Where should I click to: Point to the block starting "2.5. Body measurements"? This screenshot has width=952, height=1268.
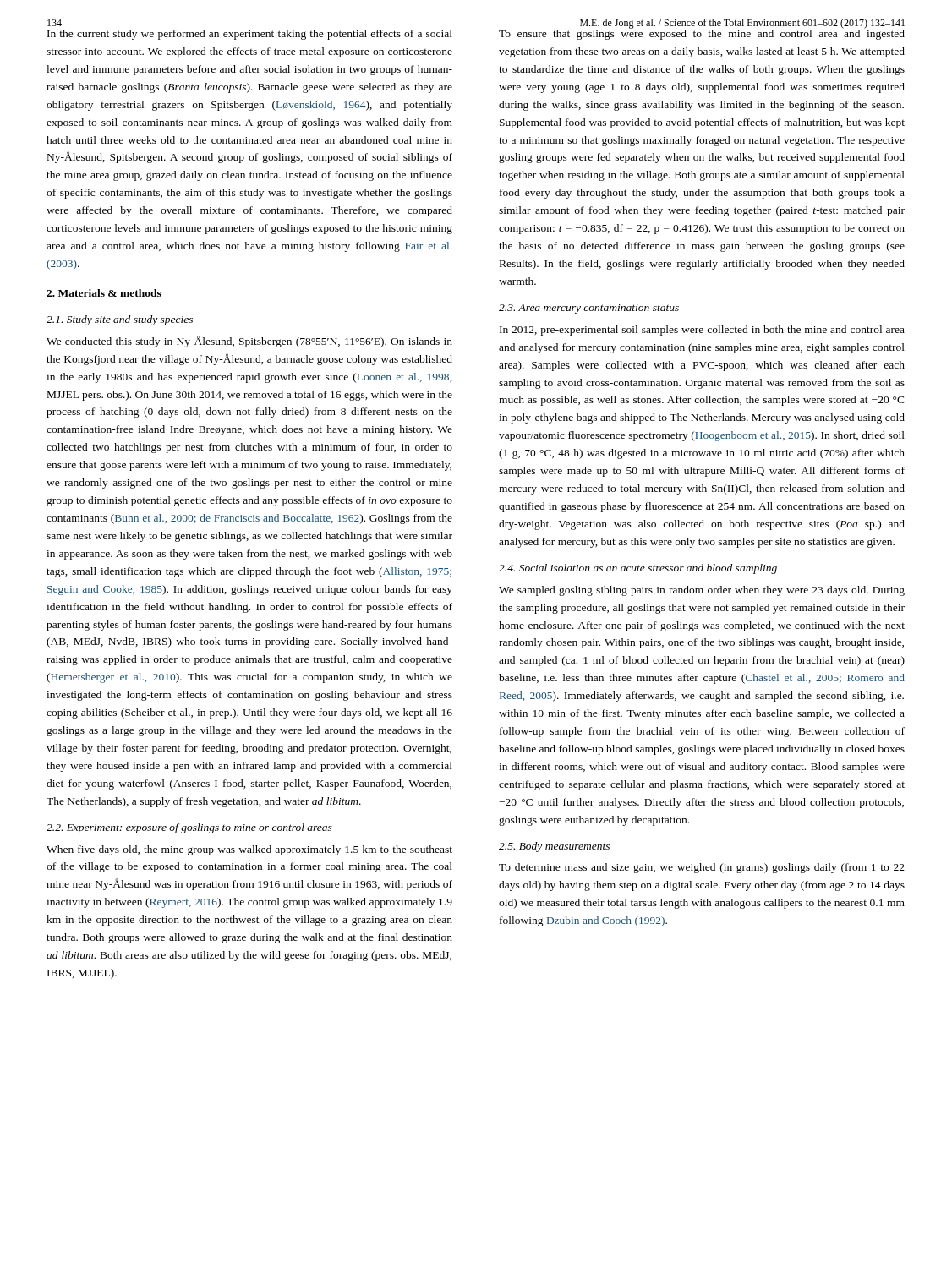(554, 847)
